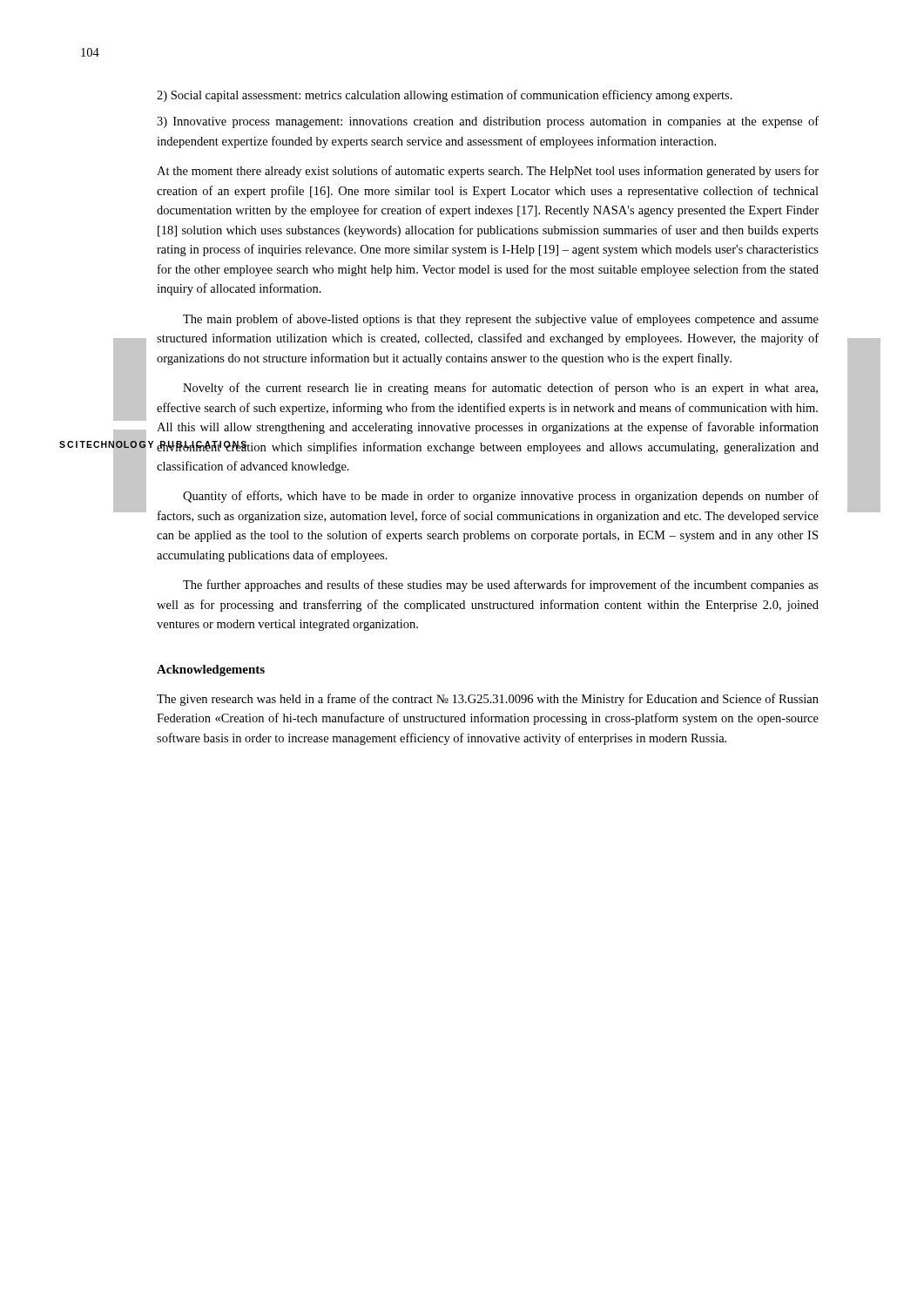924x1307 pixels.
Task: Where is the passage that starts "2) Social capital assessment: metrics"?
Action: [445, 95]
